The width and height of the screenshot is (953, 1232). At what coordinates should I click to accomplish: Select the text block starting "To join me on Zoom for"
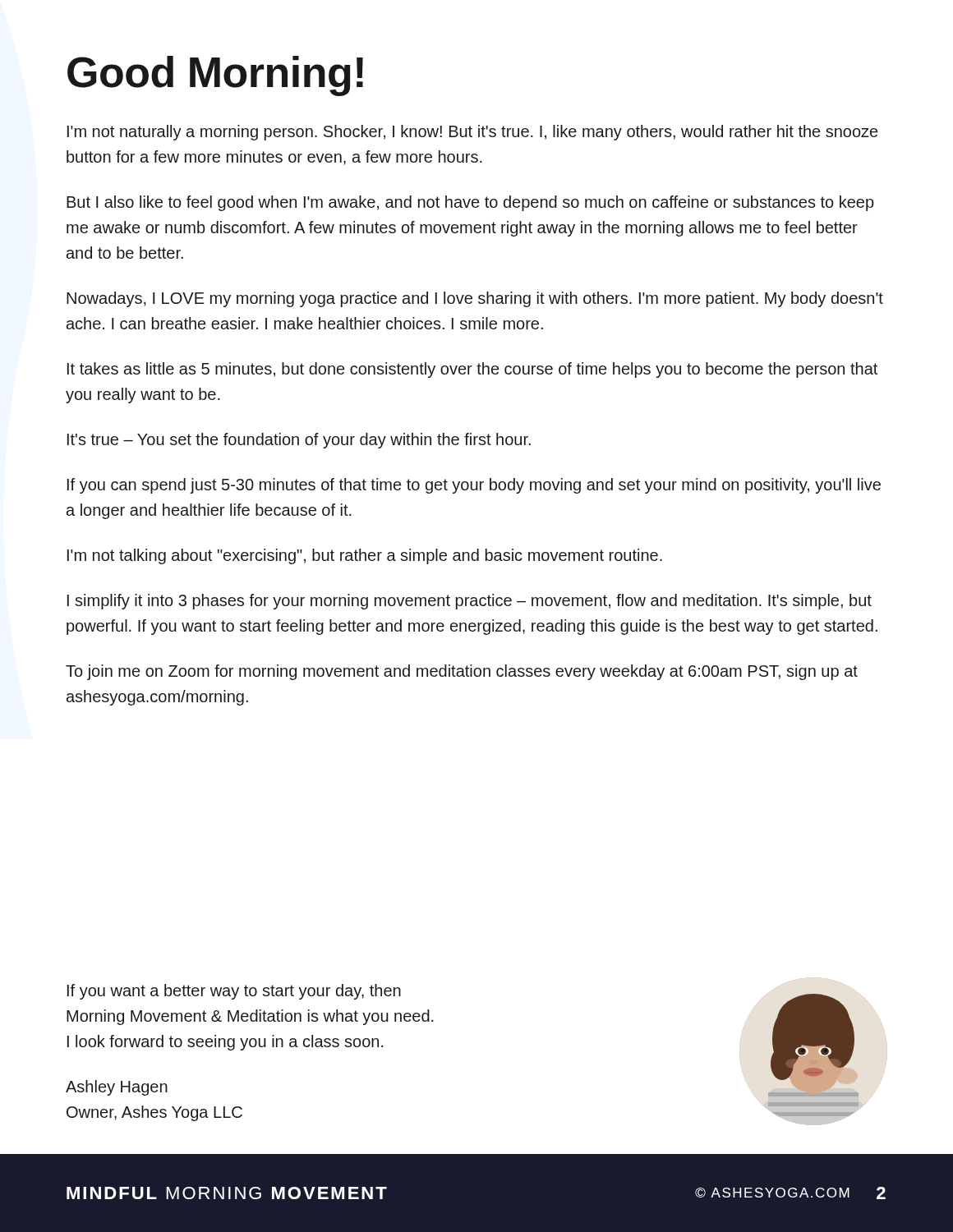coord(462,684)
